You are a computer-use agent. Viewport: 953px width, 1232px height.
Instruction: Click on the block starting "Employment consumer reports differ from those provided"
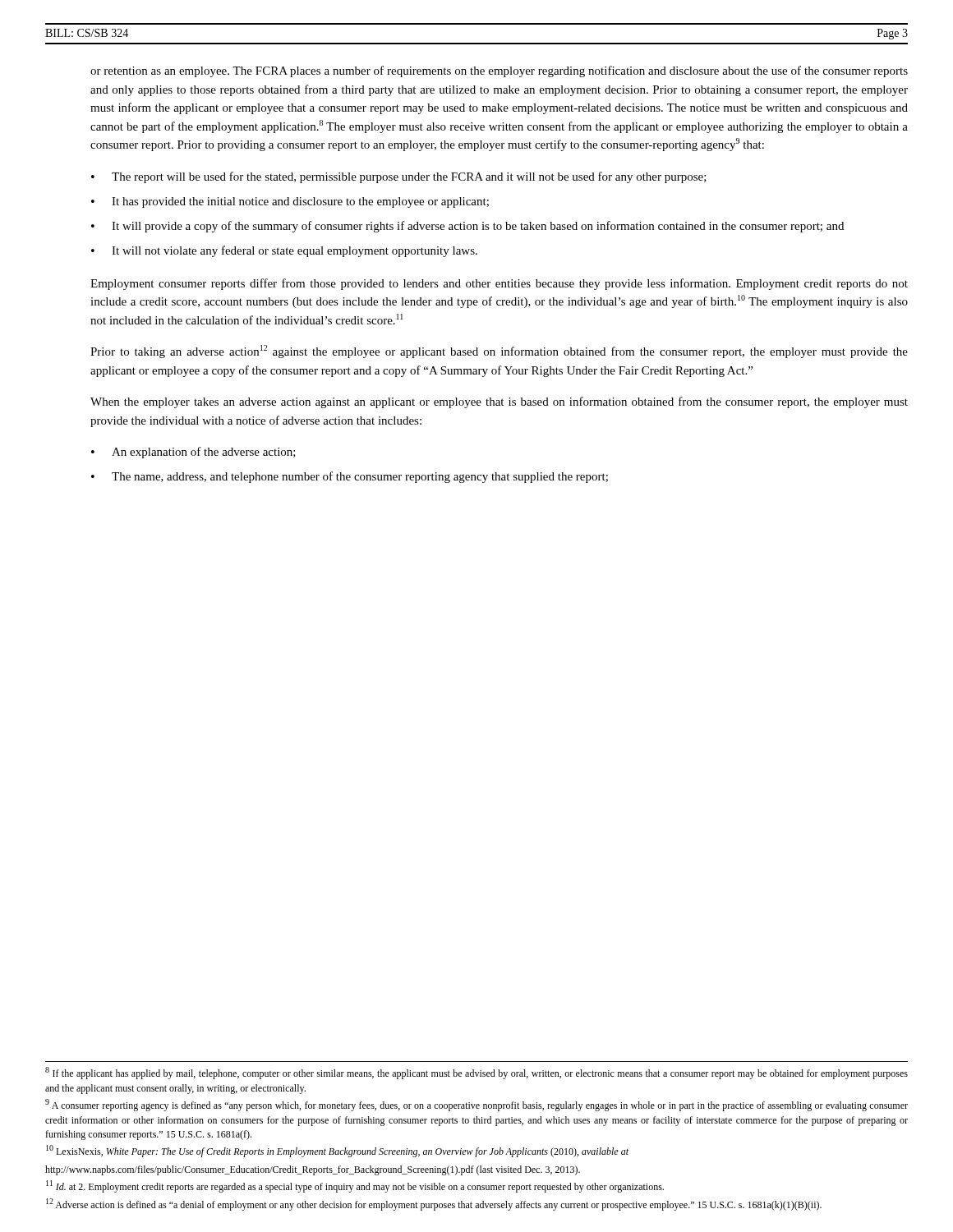(x=499, y=301)
